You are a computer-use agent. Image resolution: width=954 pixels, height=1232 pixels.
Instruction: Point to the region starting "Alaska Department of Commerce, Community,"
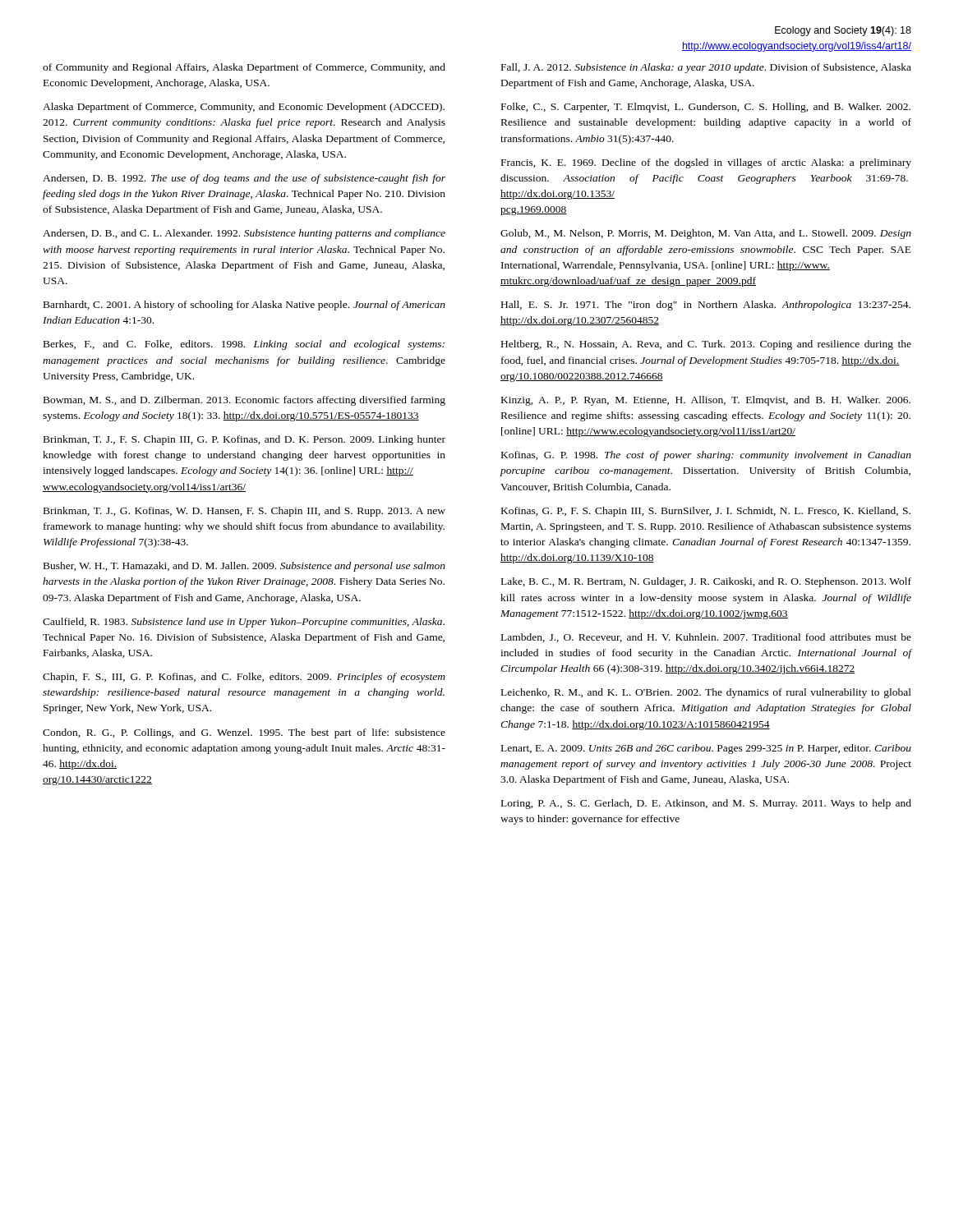[244, 130]
